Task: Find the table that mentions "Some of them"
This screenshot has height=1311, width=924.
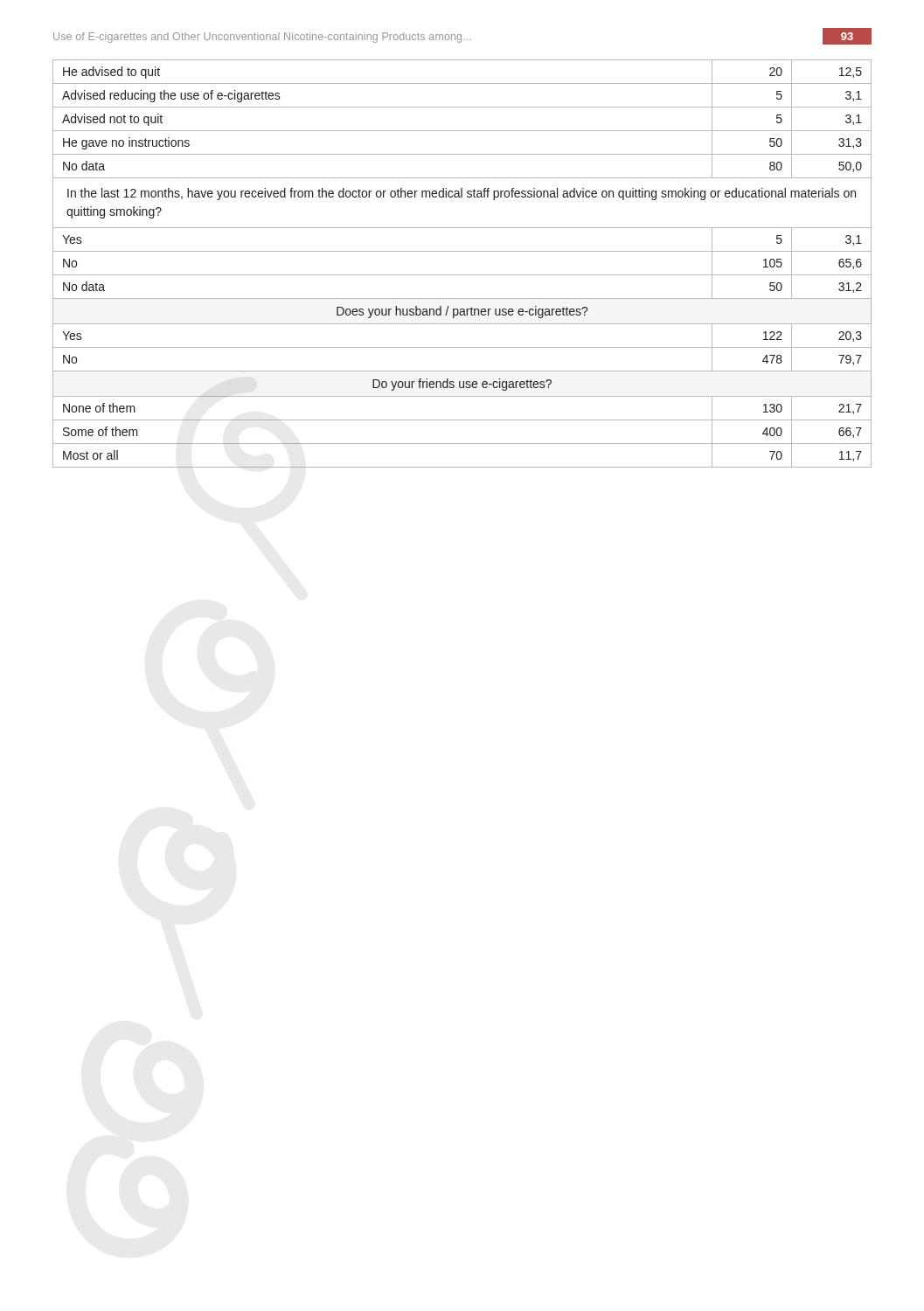Action: click(462, 264)
